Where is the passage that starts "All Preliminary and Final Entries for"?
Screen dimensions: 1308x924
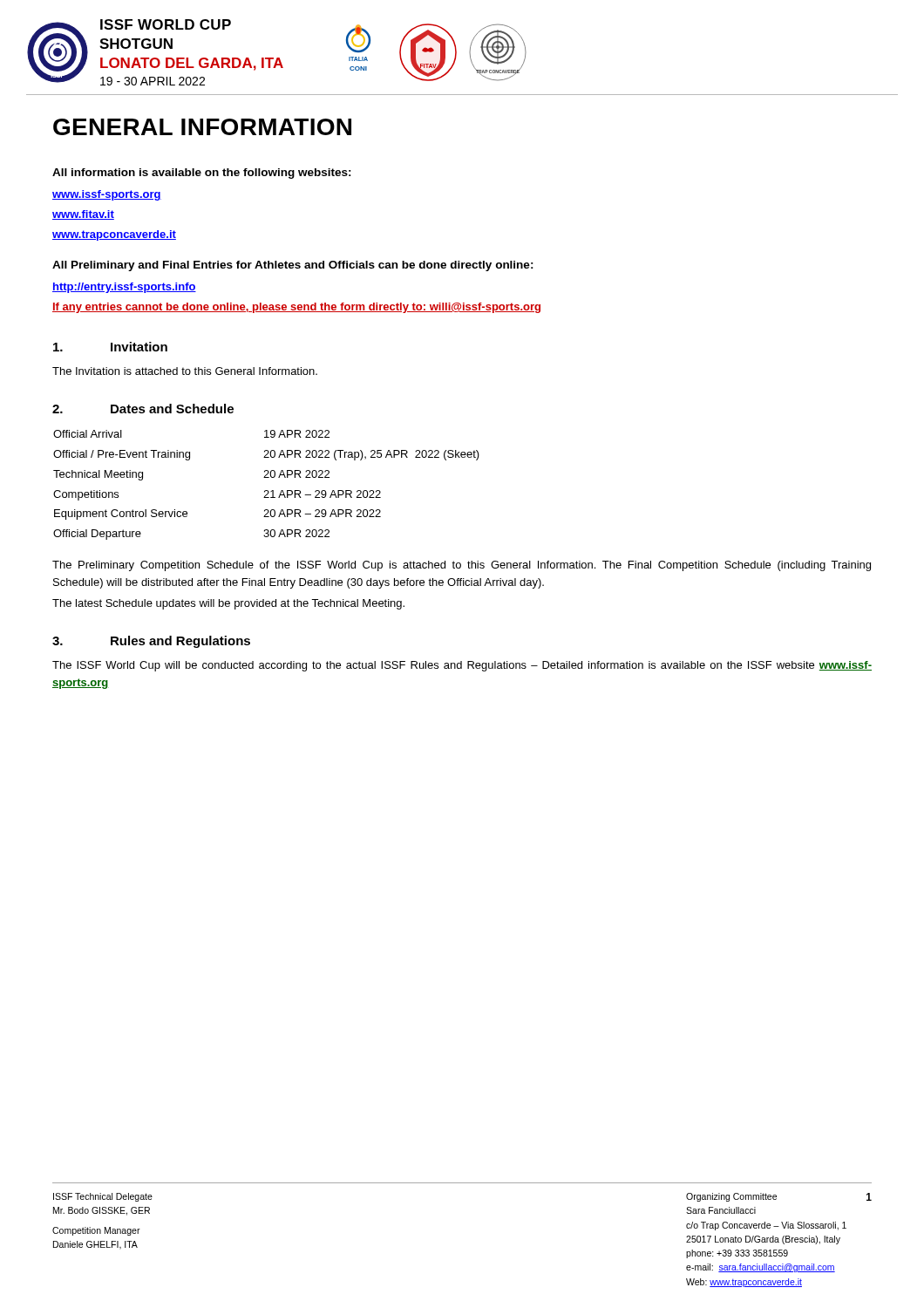(293, 265)
